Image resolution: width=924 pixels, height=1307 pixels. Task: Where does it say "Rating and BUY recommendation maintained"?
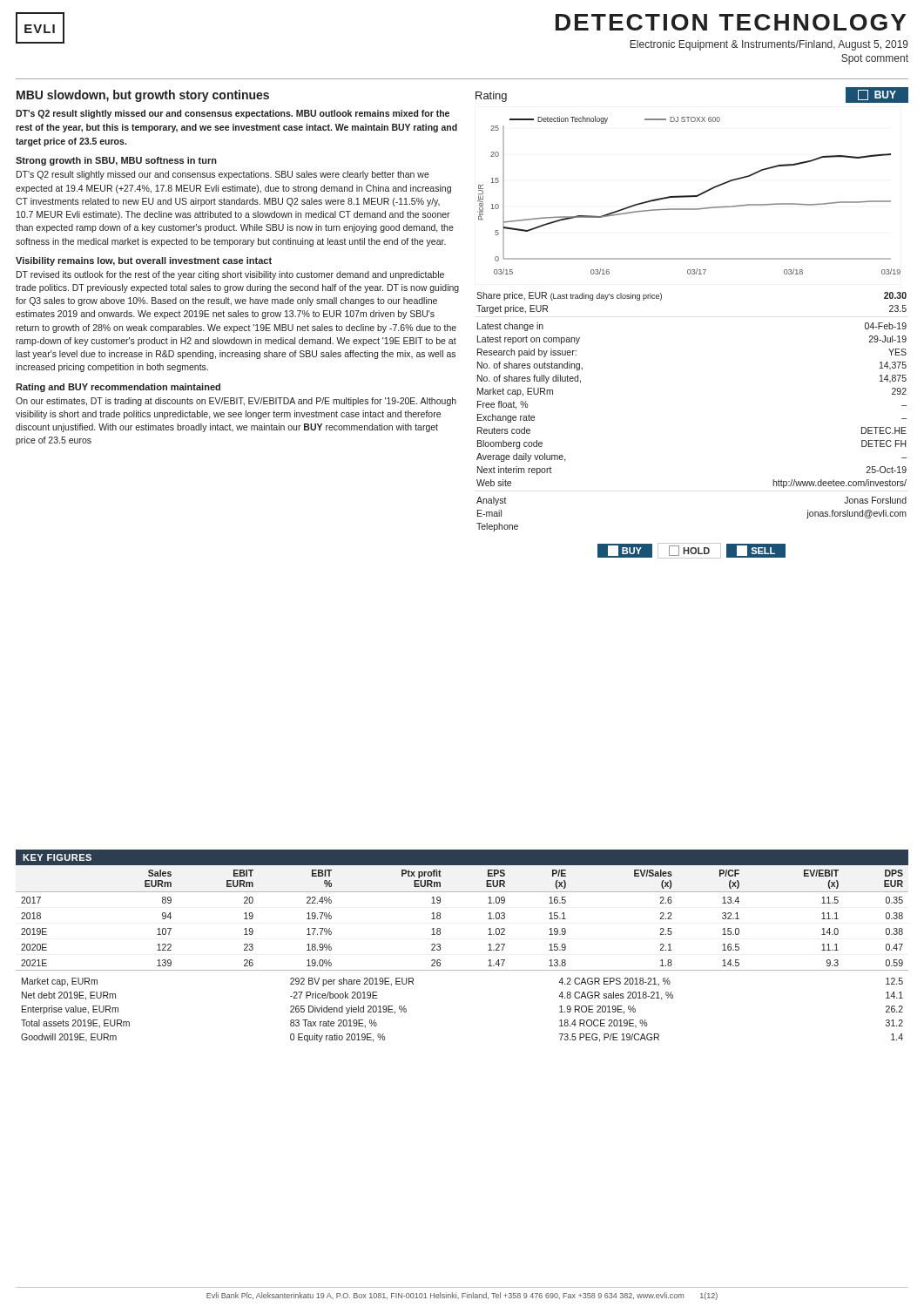pyautogui.click(x=118, y=386)
